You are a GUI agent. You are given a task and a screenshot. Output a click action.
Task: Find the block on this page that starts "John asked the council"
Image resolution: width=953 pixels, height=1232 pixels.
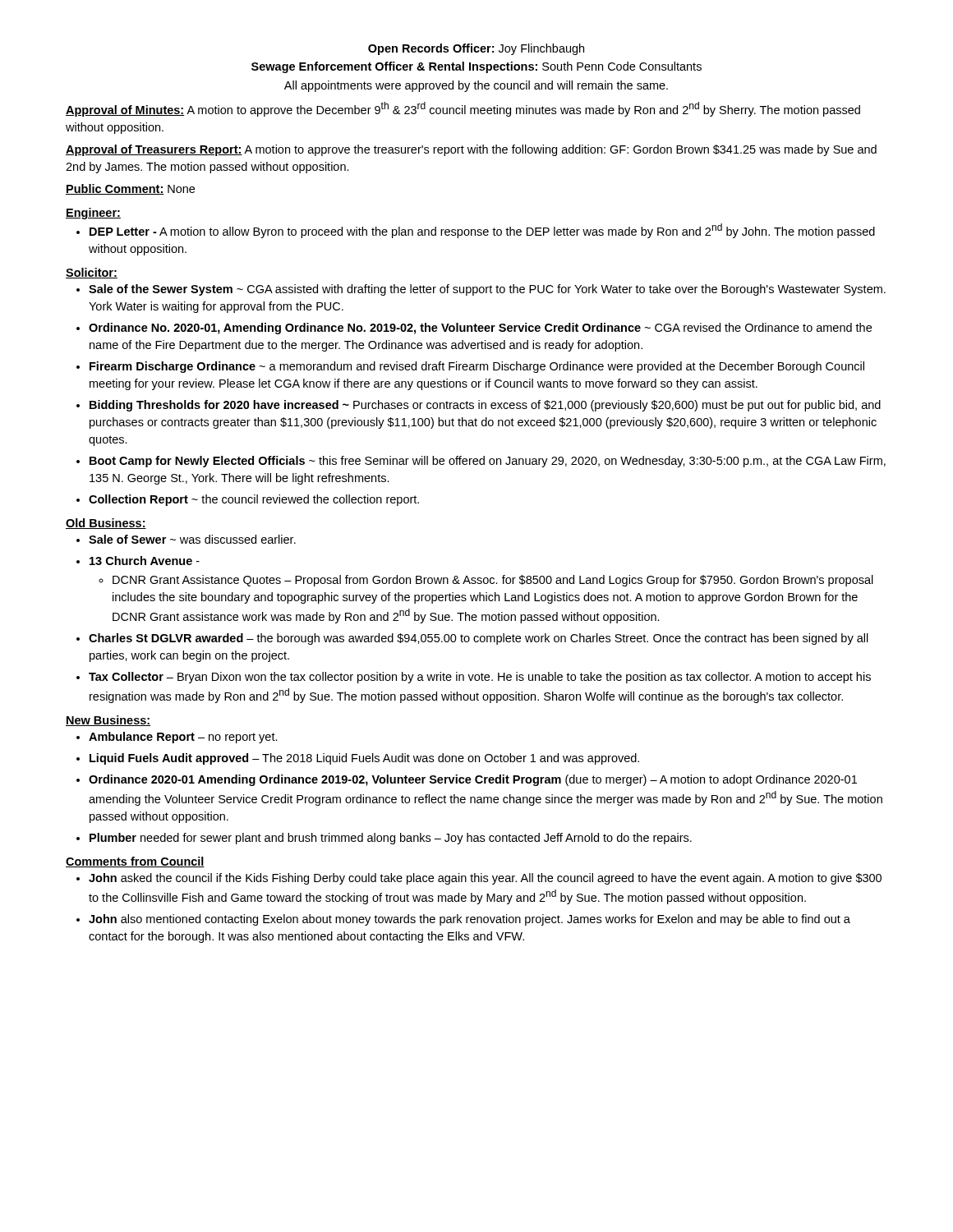pos(485,888)
